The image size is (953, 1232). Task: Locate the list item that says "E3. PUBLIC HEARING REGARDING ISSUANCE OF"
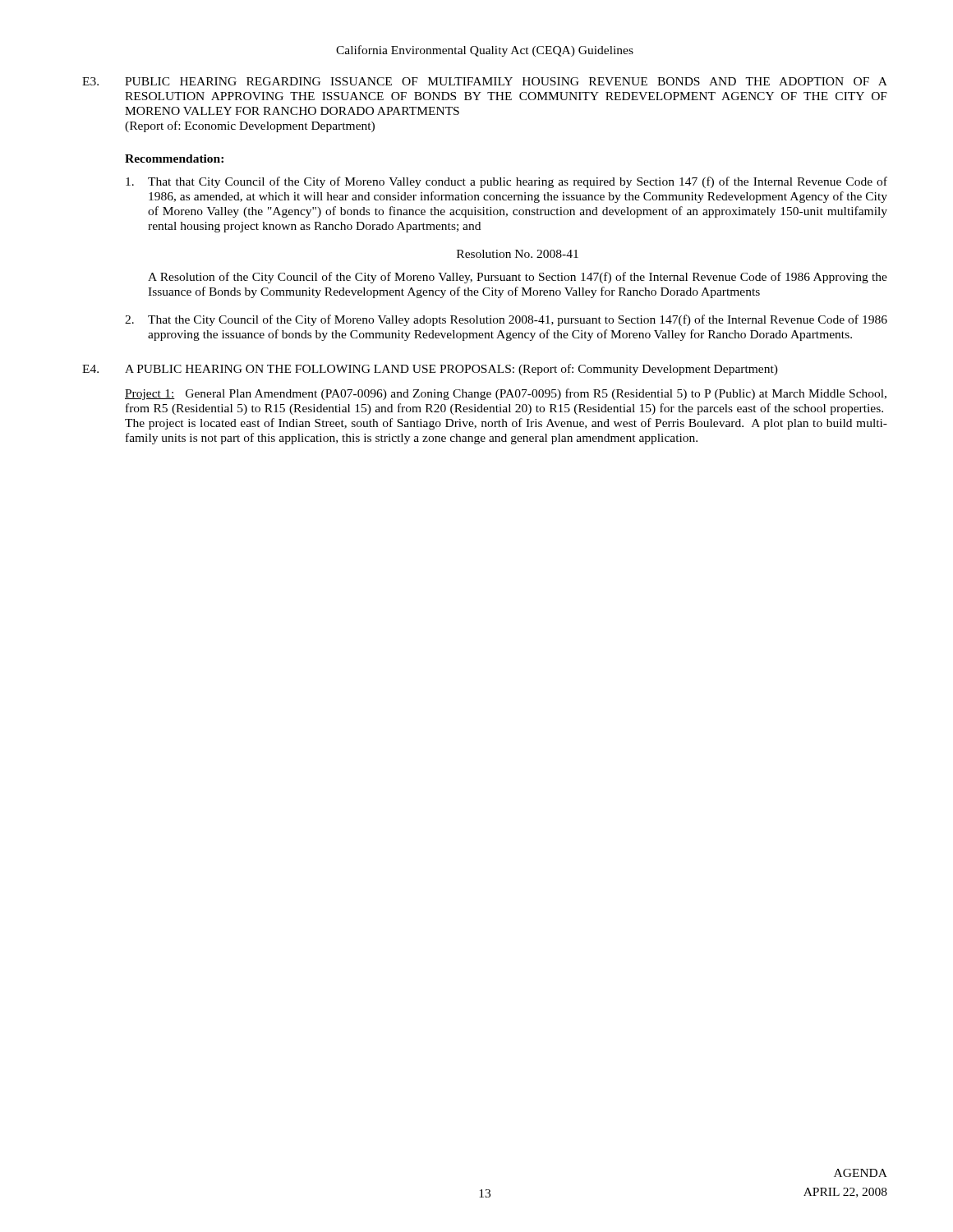click(x=485, y=103)
